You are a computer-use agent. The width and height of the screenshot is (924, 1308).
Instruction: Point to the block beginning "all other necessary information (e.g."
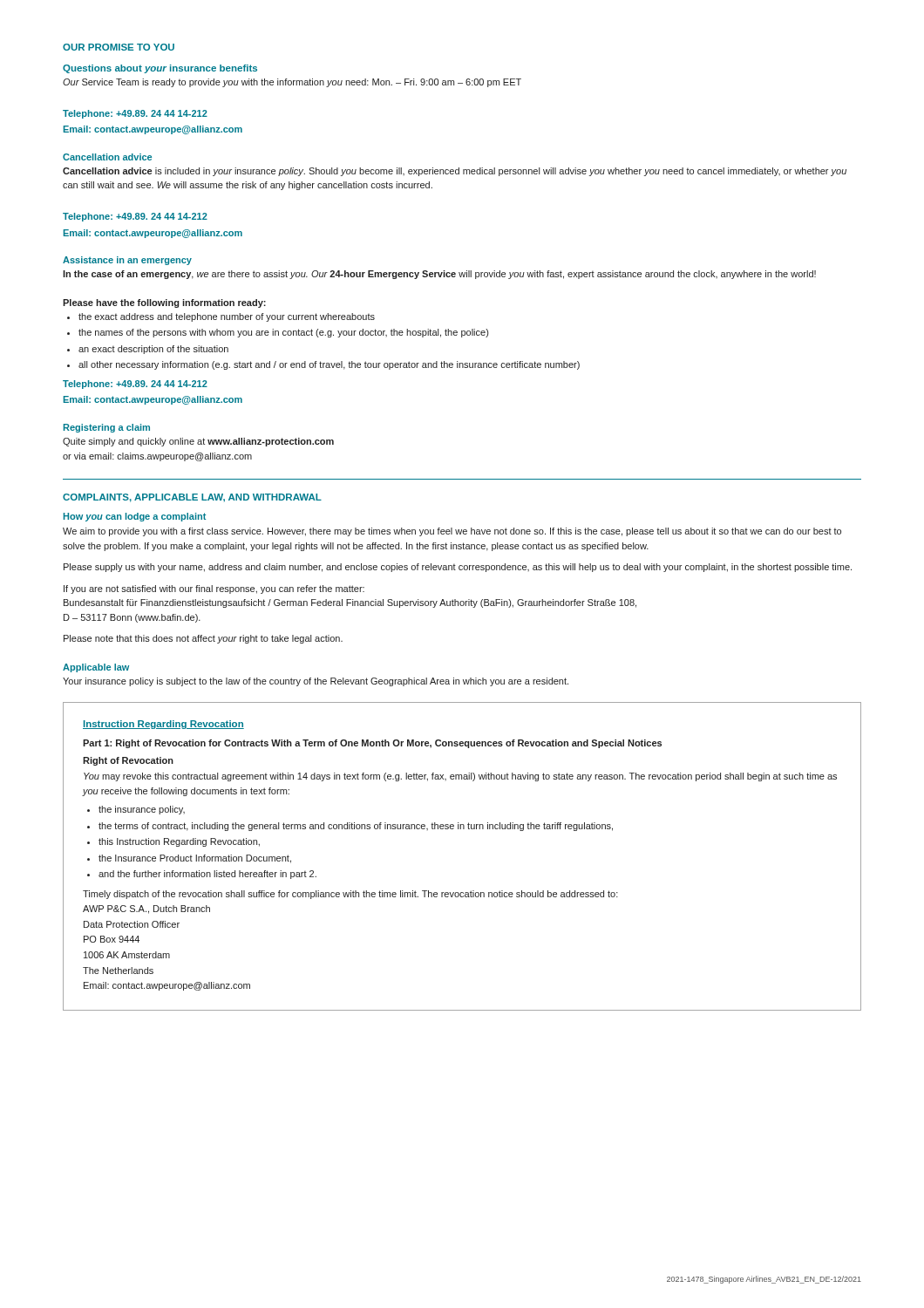click(329, 365)
